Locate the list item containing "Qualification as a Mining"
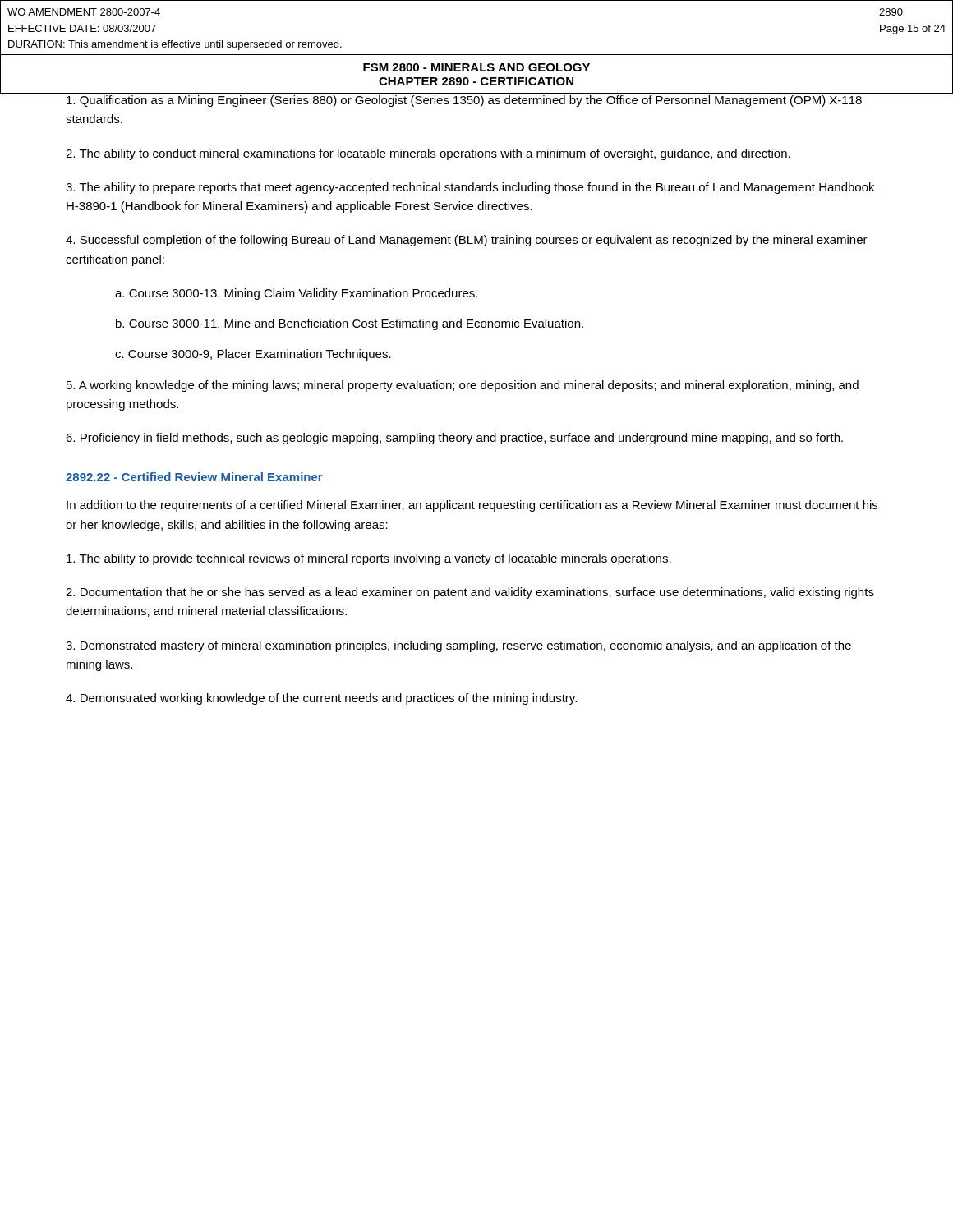 click(464, 109)
